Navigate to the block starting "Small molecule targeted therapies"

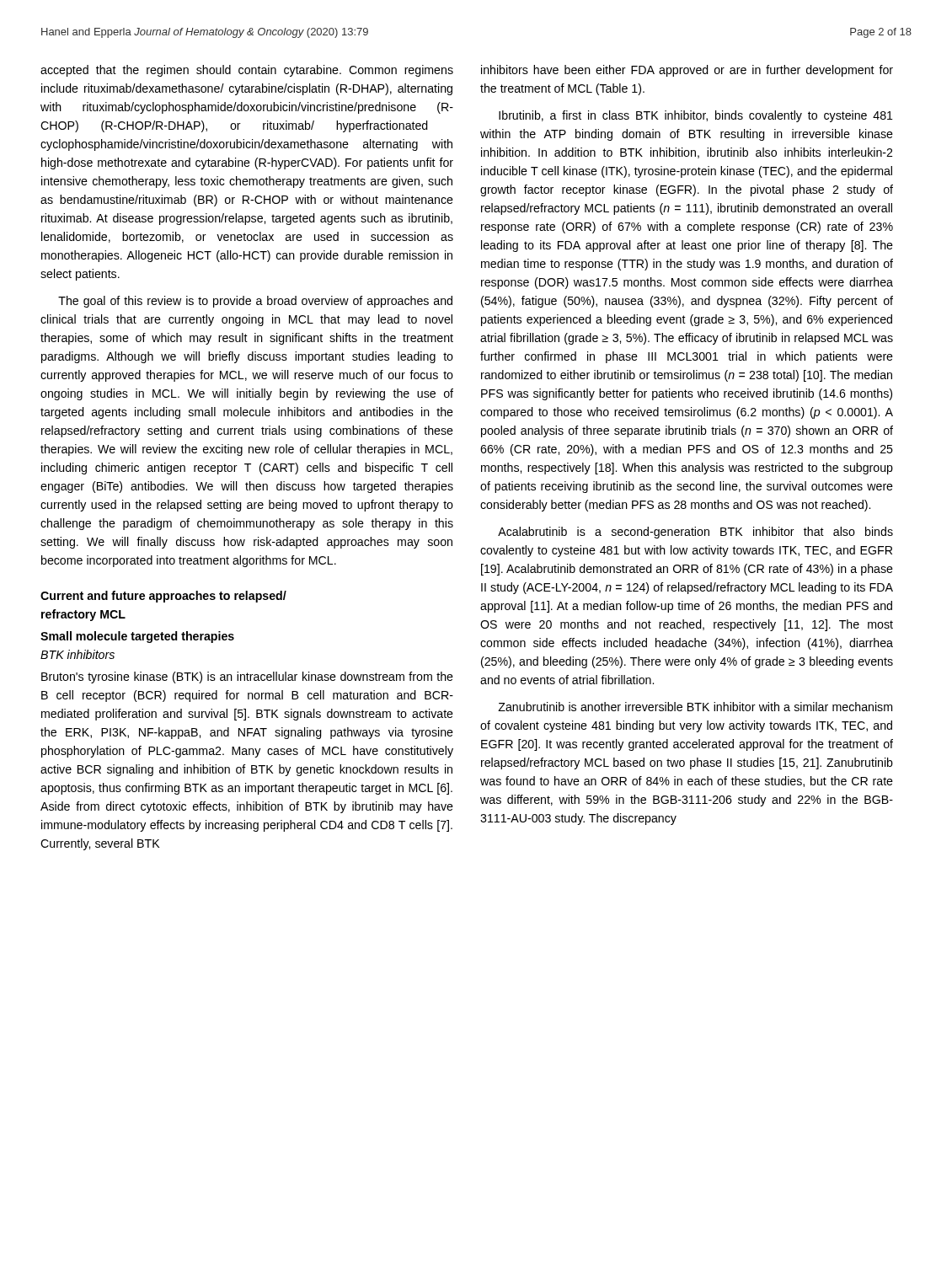click(x=137, y=637)
